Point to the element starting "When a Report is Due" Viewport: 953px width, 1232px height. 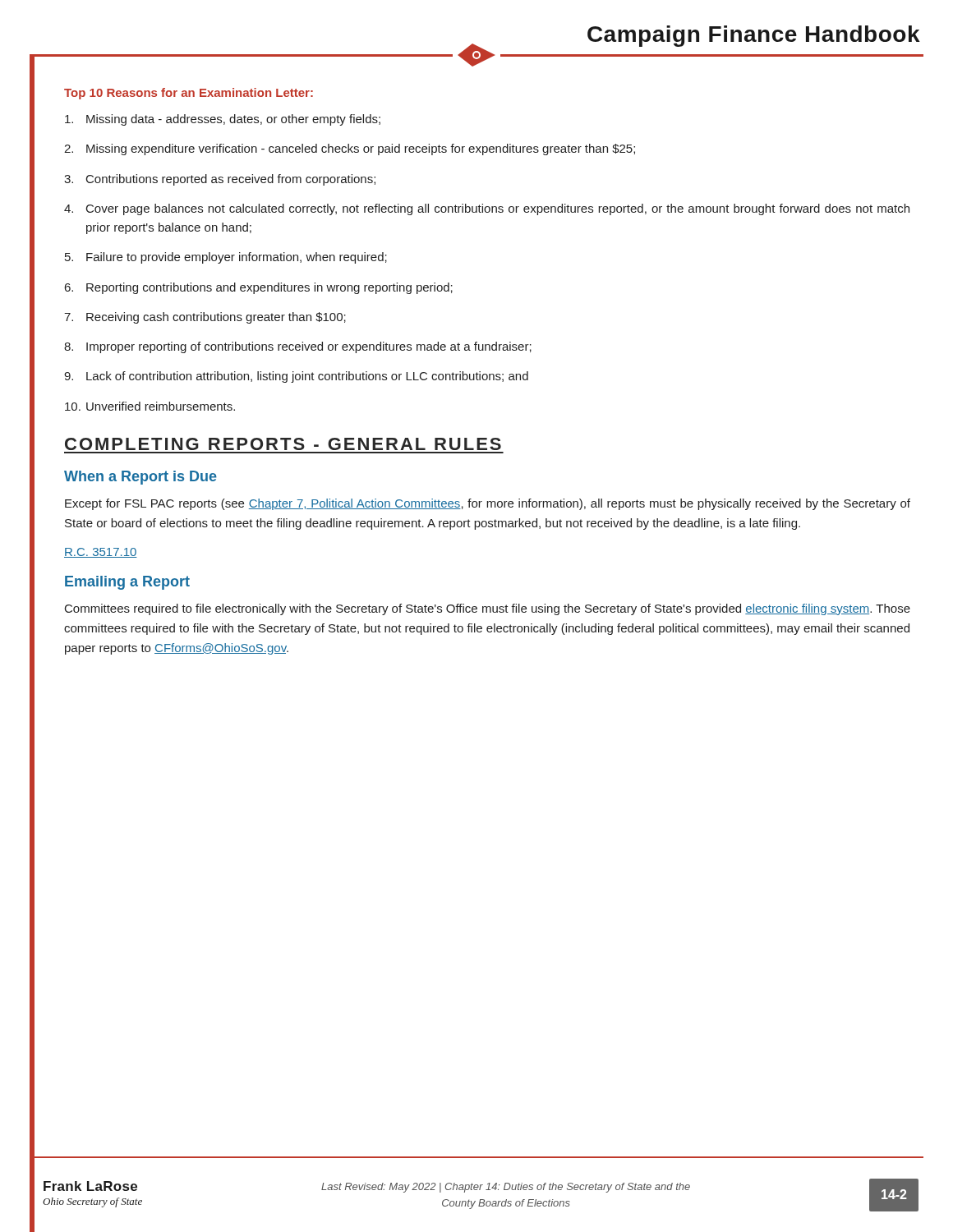[x=140, y=476]
